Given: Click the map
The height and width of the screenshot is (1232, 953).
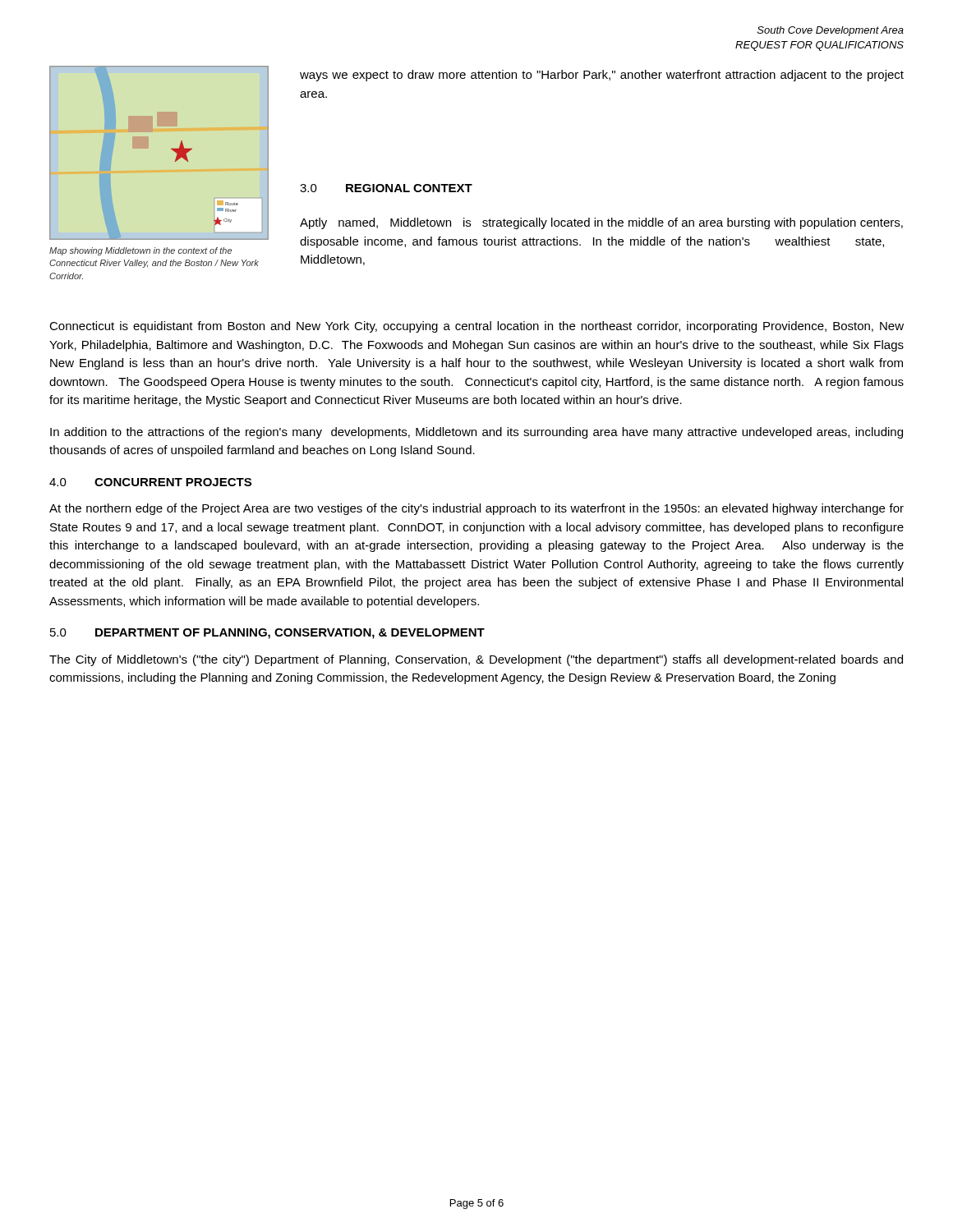Looking at the screenshot, I should [158, 174].
